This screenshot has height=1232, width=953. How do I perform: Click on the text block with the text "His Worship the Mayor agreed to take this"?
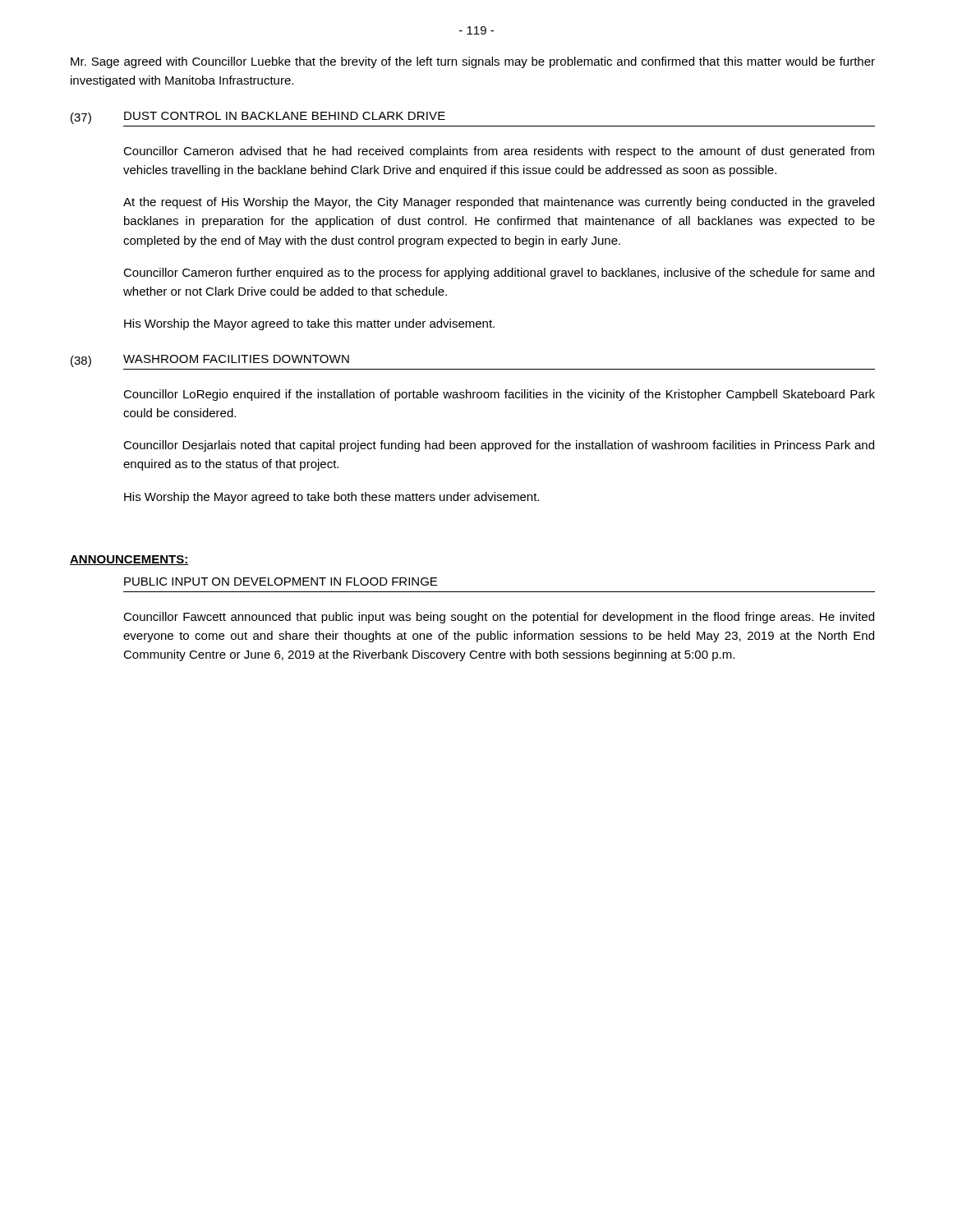click(309, 323)
